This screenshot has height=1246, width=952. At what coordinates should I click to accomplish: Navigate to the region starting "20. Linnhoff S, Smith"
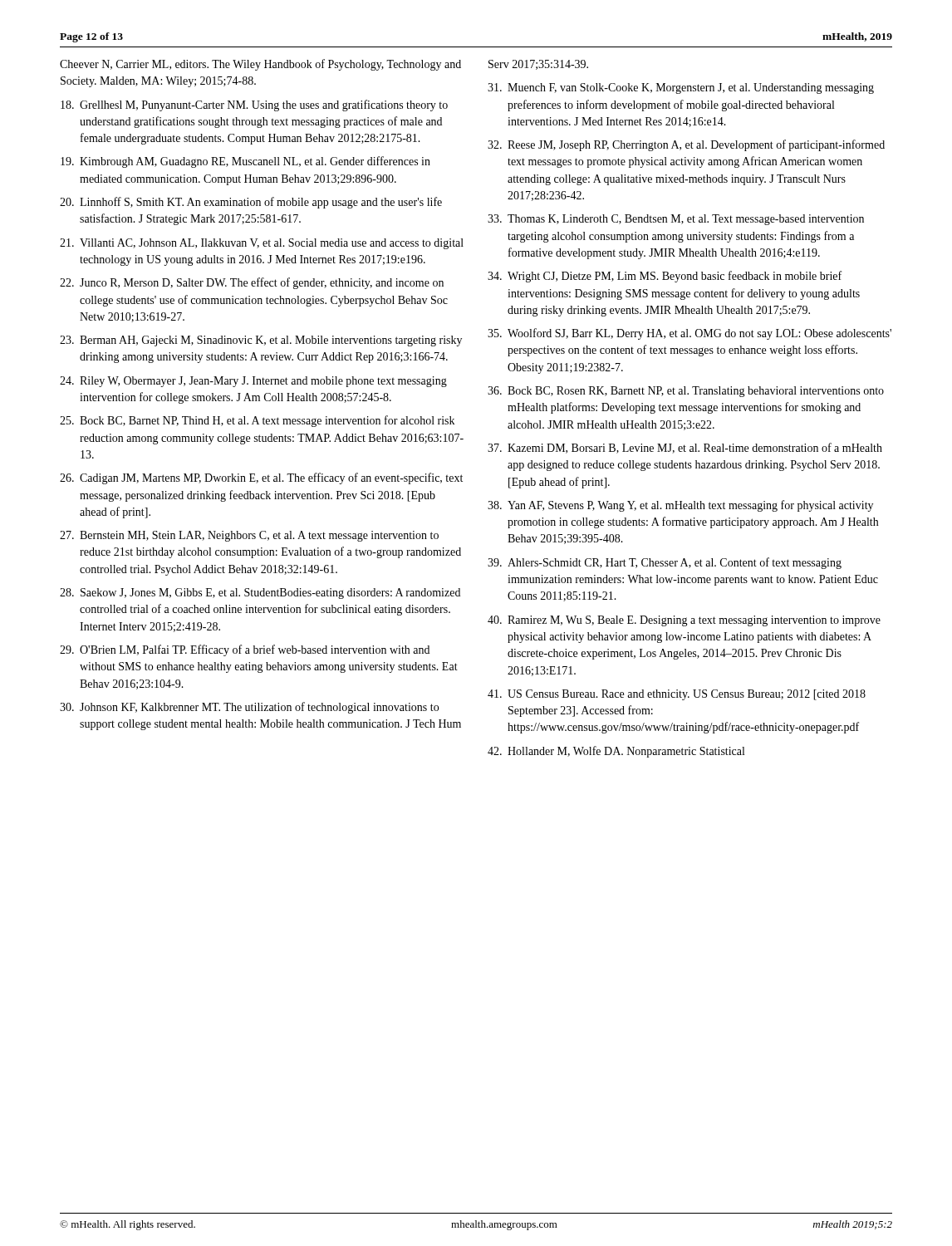click(x=262, y=211)
